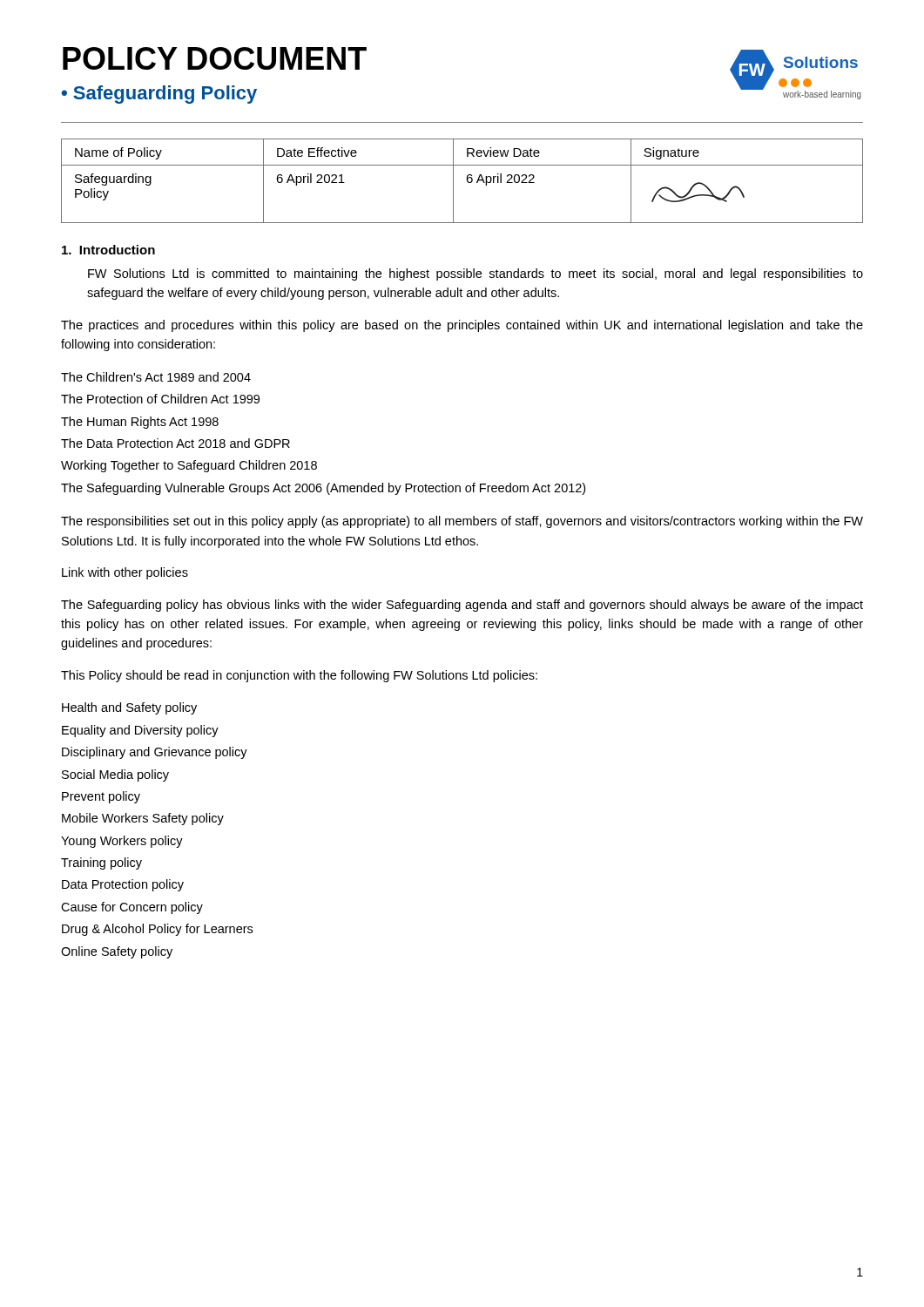Image resolution: width=924 pixels, height=1307 pixels.
Task: Navigate to the region starting "The Safeguarding Vulnerable Groups"
Action: pos(324,488)
